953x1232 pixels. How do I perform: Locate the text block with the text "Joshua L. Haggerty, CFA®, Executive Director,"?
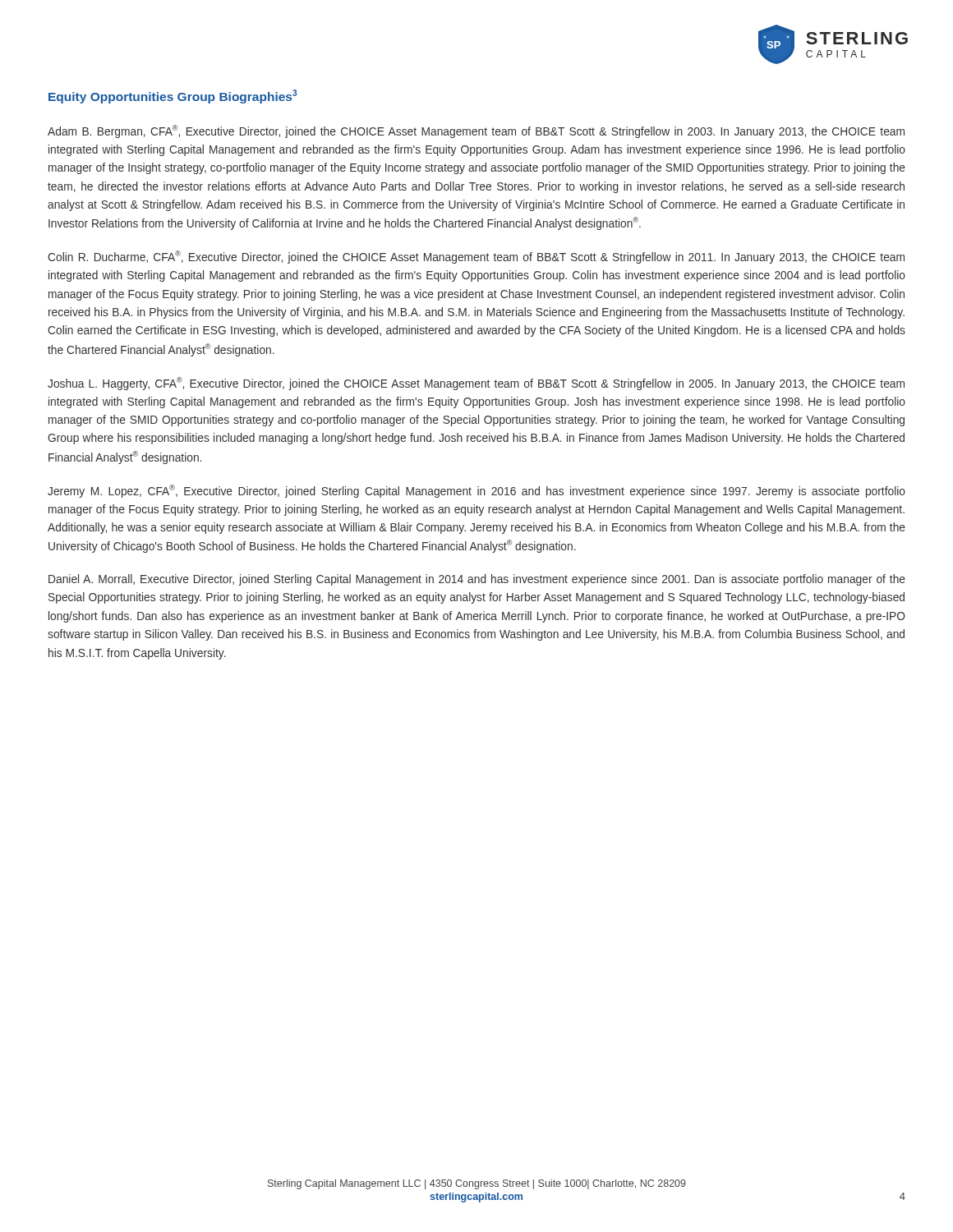tap(476, 420)
